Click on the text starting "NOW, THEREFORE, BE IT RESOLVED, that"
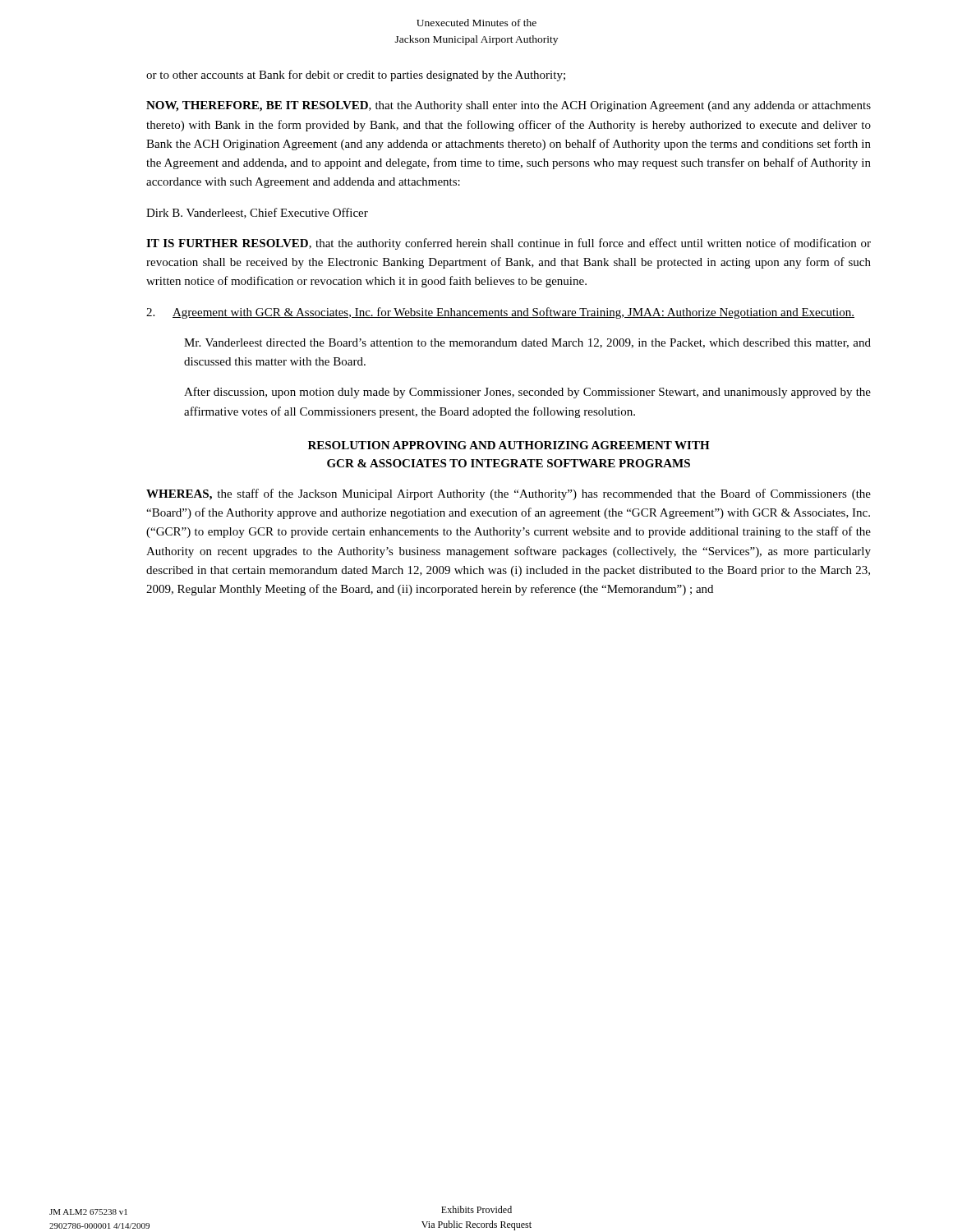This screenshot has height=1232, width=953. pyautogui.click(x=509, y=144)
